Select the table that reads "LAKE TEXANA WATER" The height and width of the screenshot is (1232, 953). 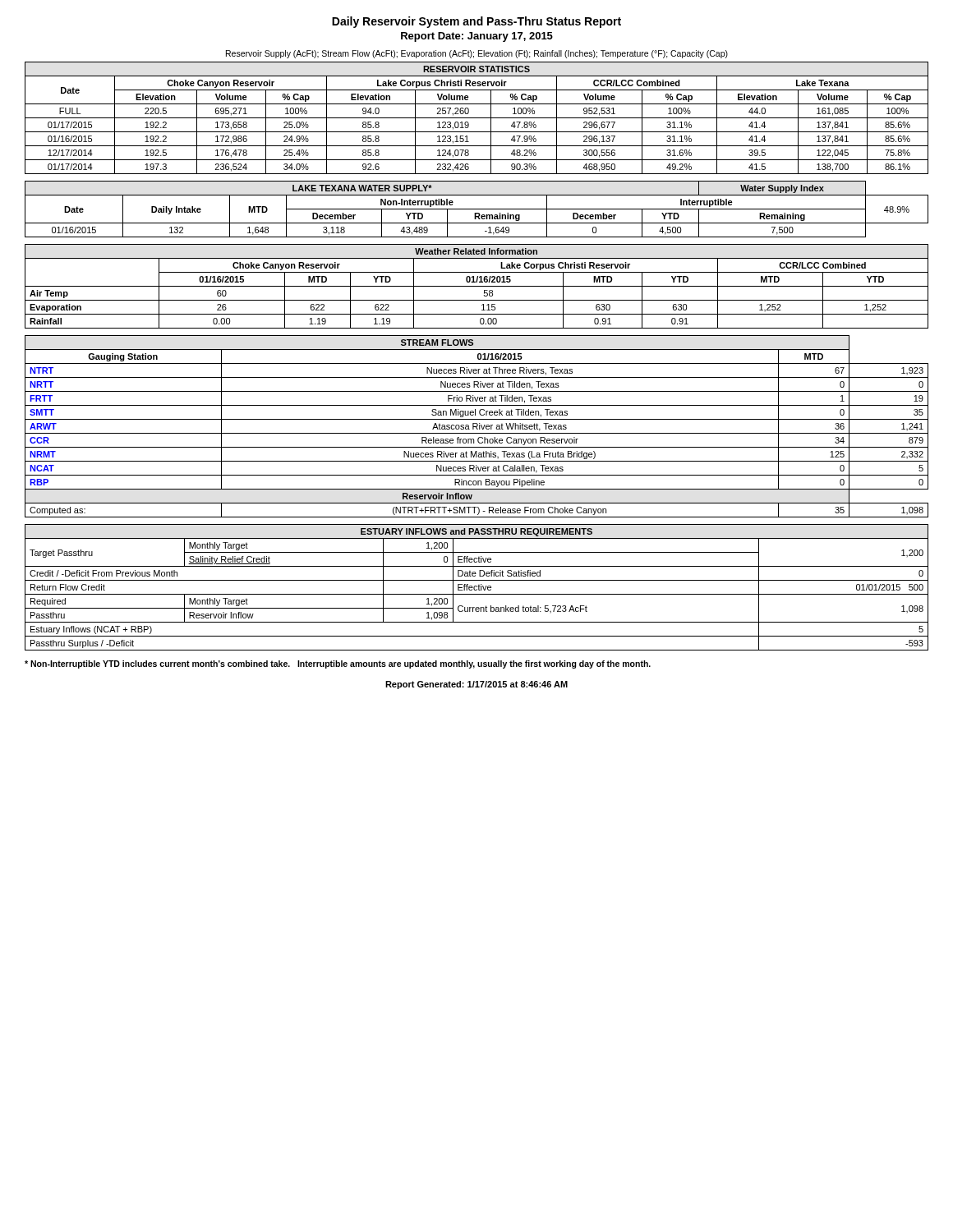(476, 209)
